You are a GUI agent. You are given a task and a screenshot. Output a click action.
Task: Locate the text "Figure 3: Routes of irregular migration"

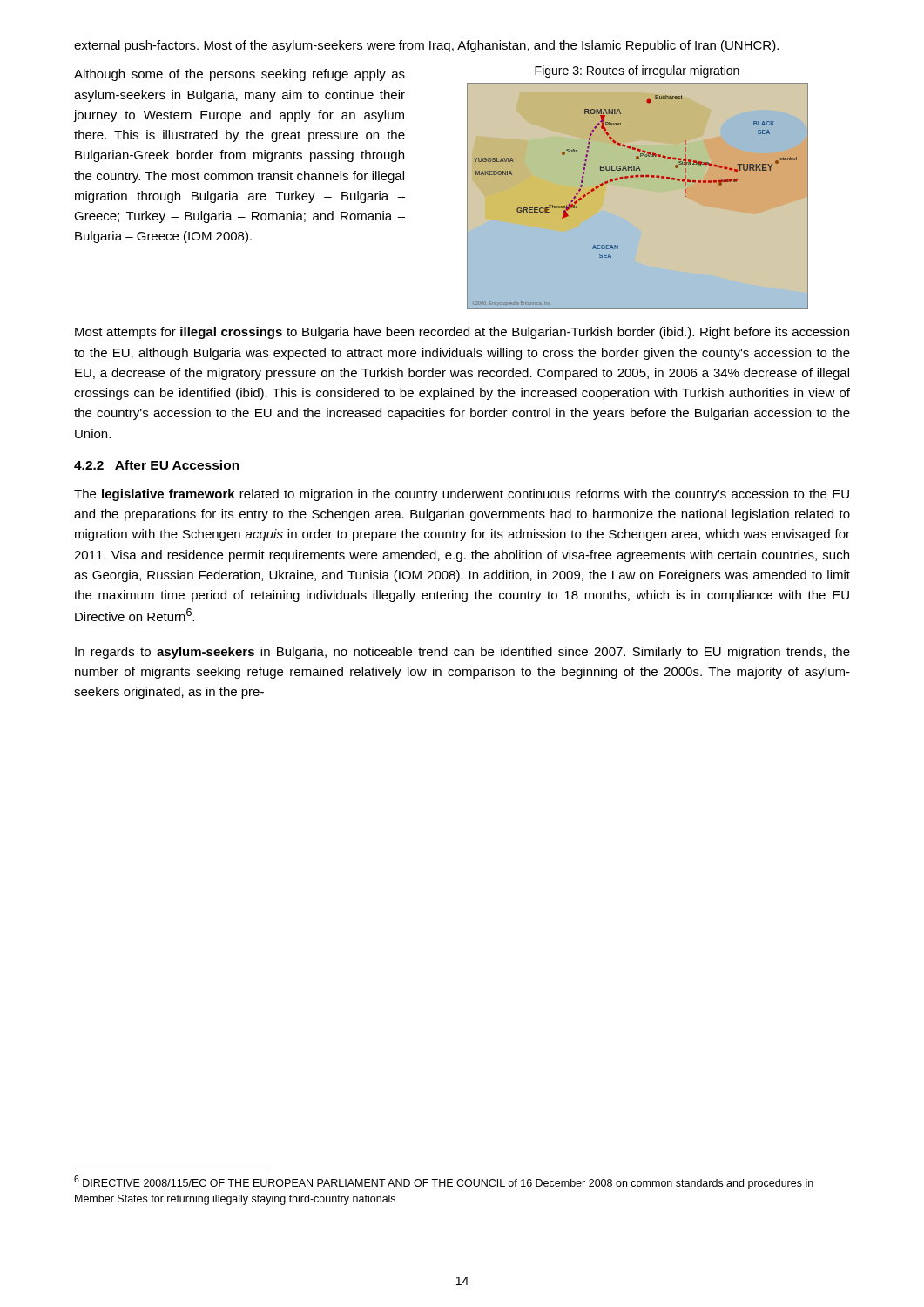(x=637, y=71)
